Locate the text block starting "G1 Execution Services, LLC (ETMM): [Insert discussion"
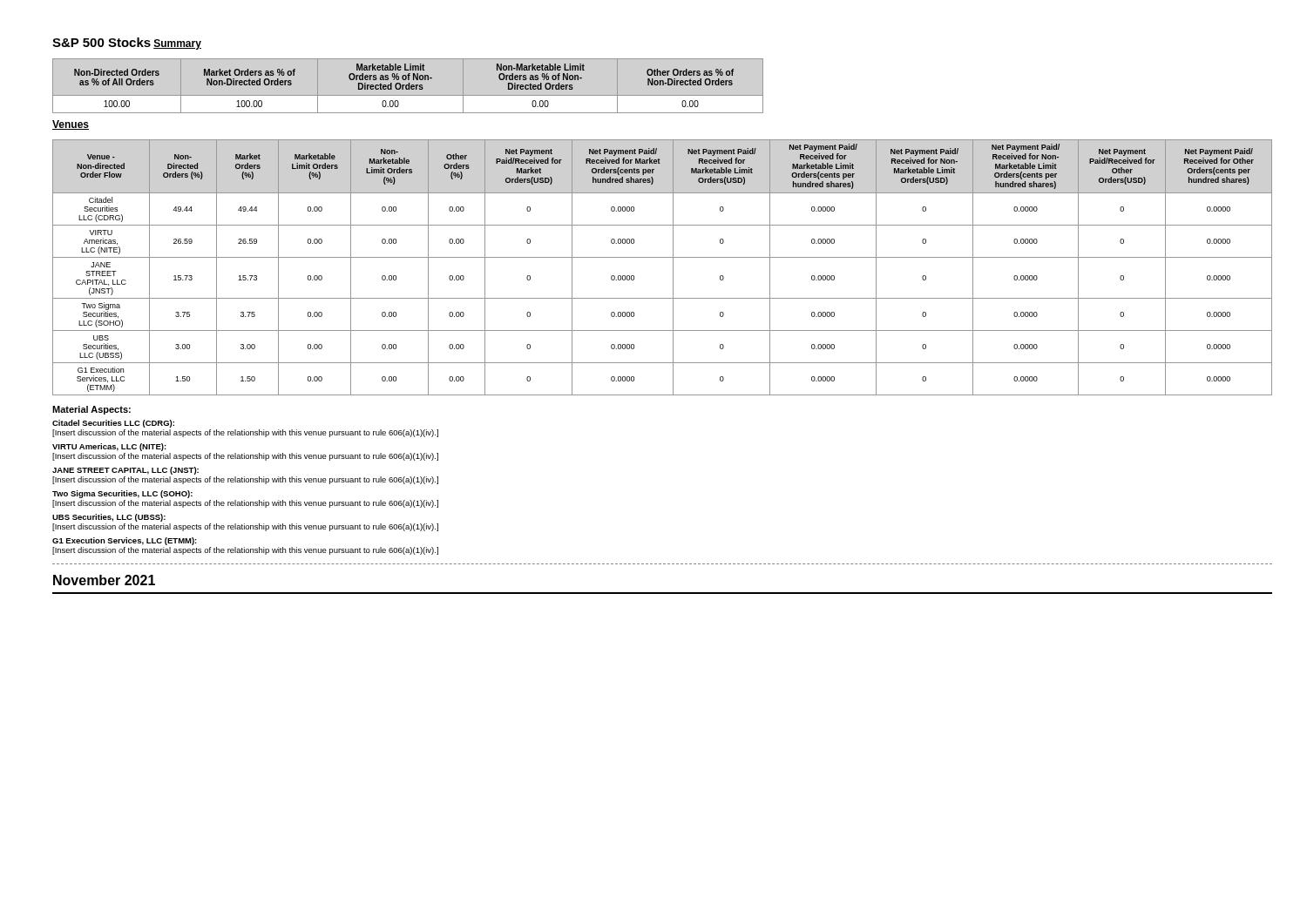 pos(246,545)
